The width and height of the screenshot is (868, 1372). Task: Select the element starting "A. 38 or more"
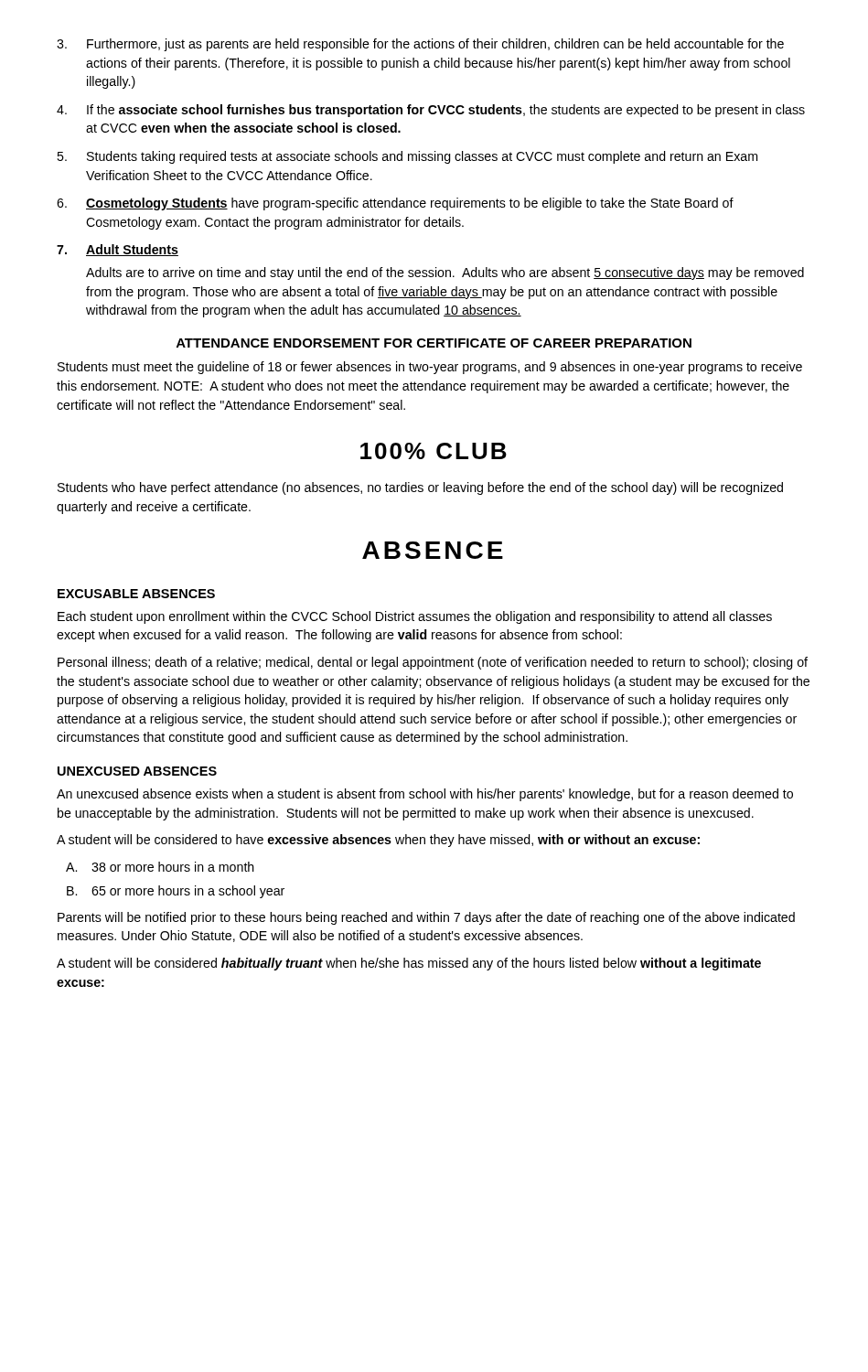point(160,867)
